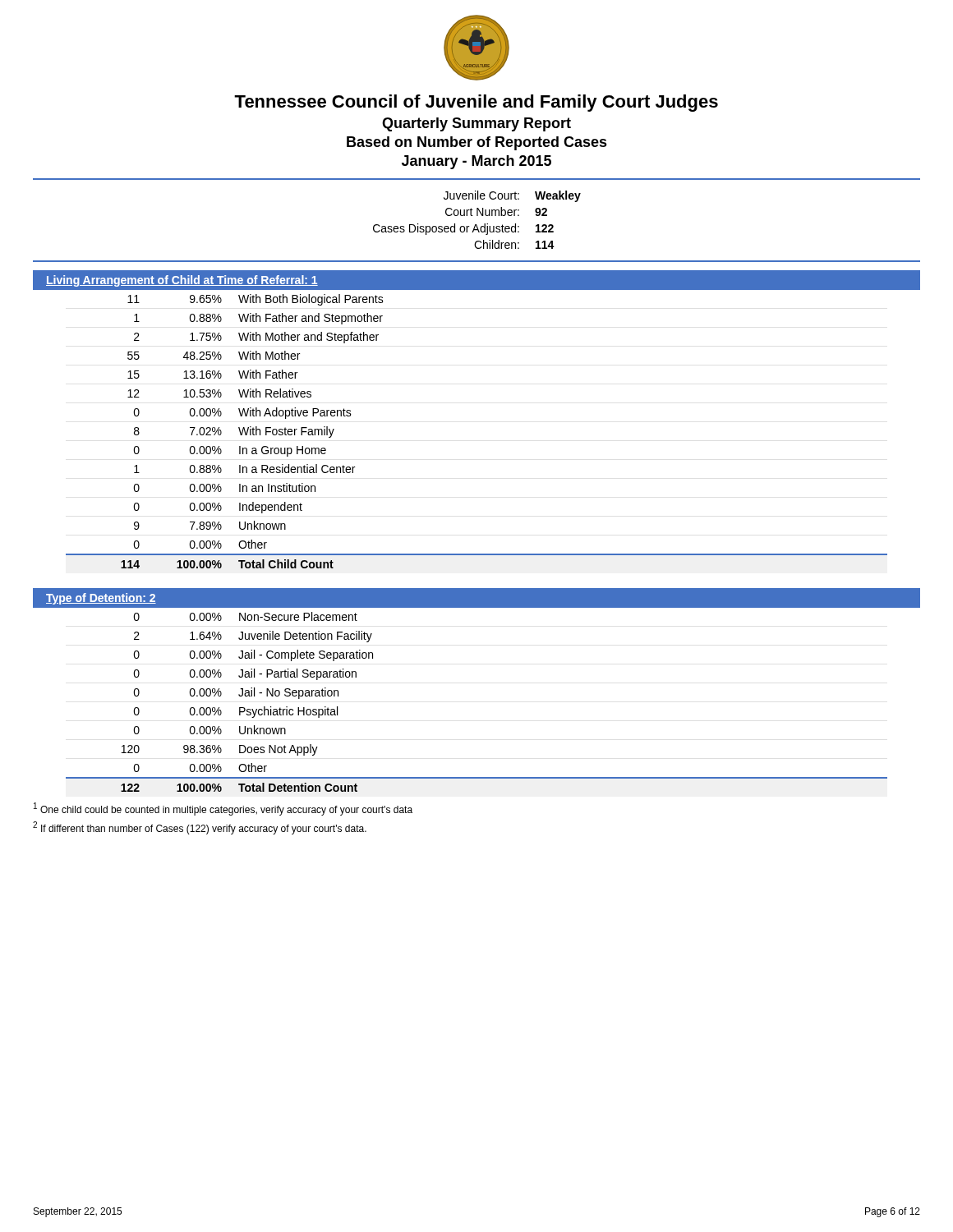Find the section header that says "Type of Detention: 2"
Screen dimensions: 1232x953
[101, 598]
